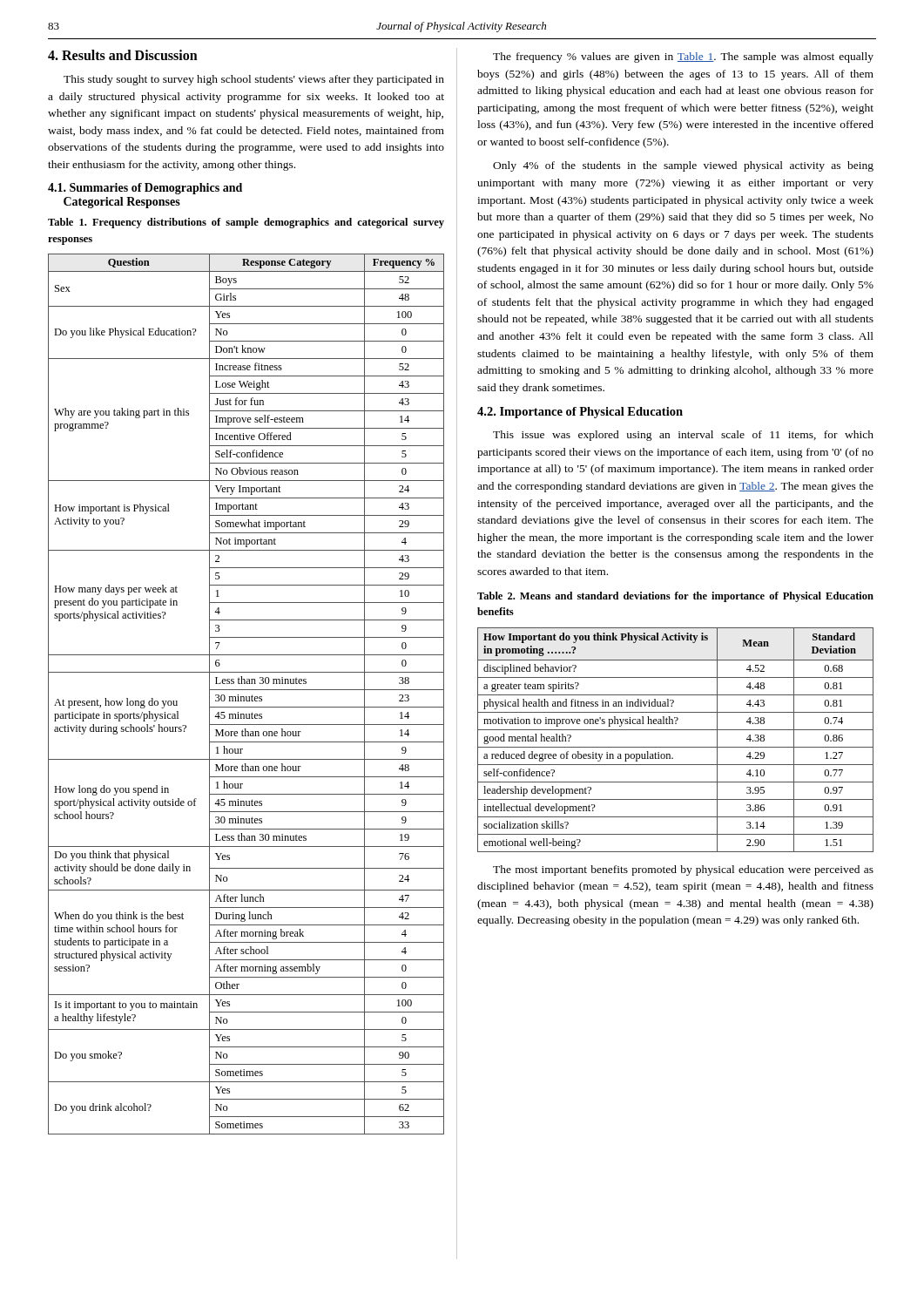Viewport: 924px width, 1307px height.
Task: Select the text starting "4.2. Importance of Physical Education"
Action: 675,412
